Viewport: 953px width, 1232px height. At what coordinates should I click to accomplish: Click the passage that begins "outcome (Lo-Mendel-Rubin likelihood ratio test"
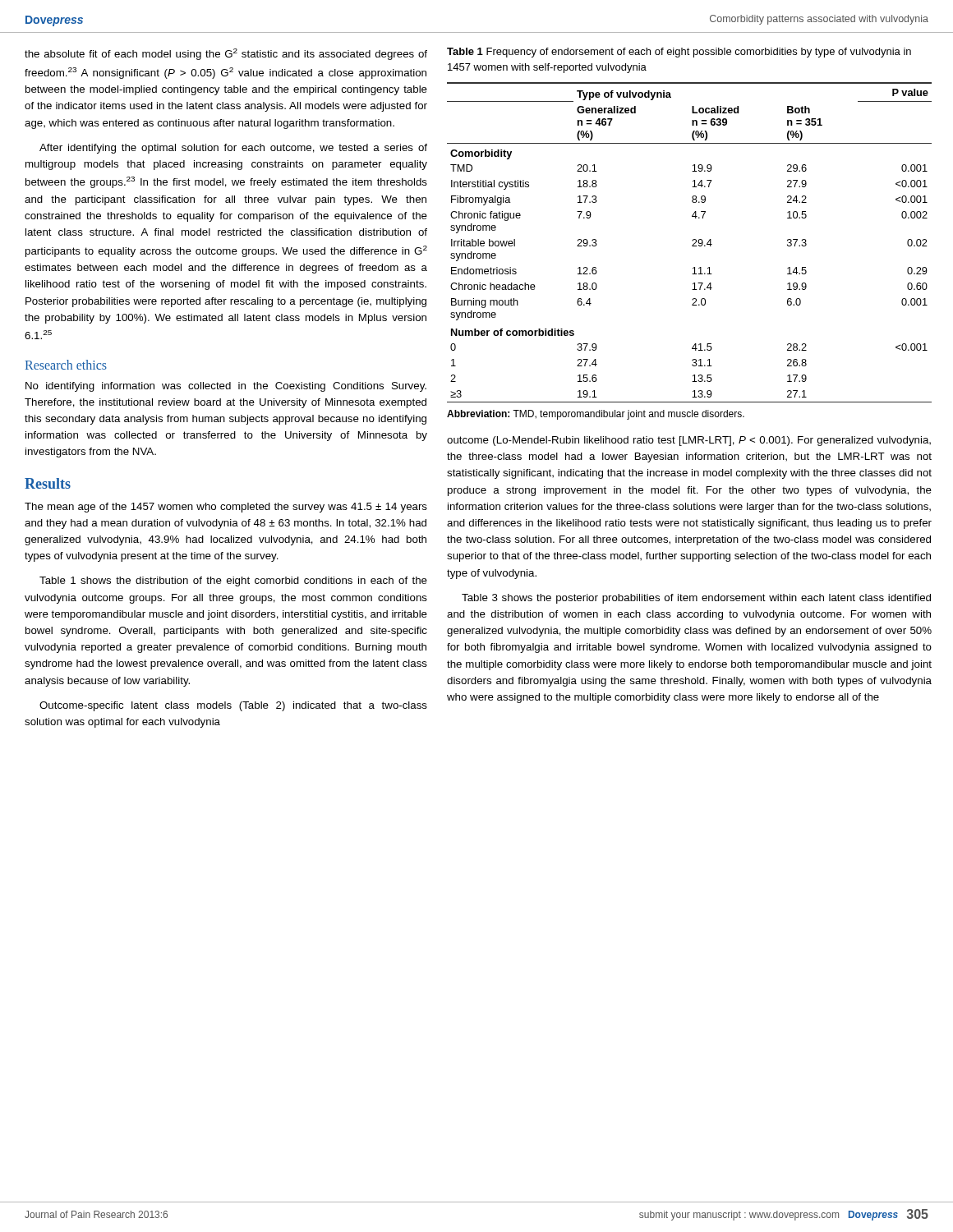pyautogui.click(x=689, y=506)
